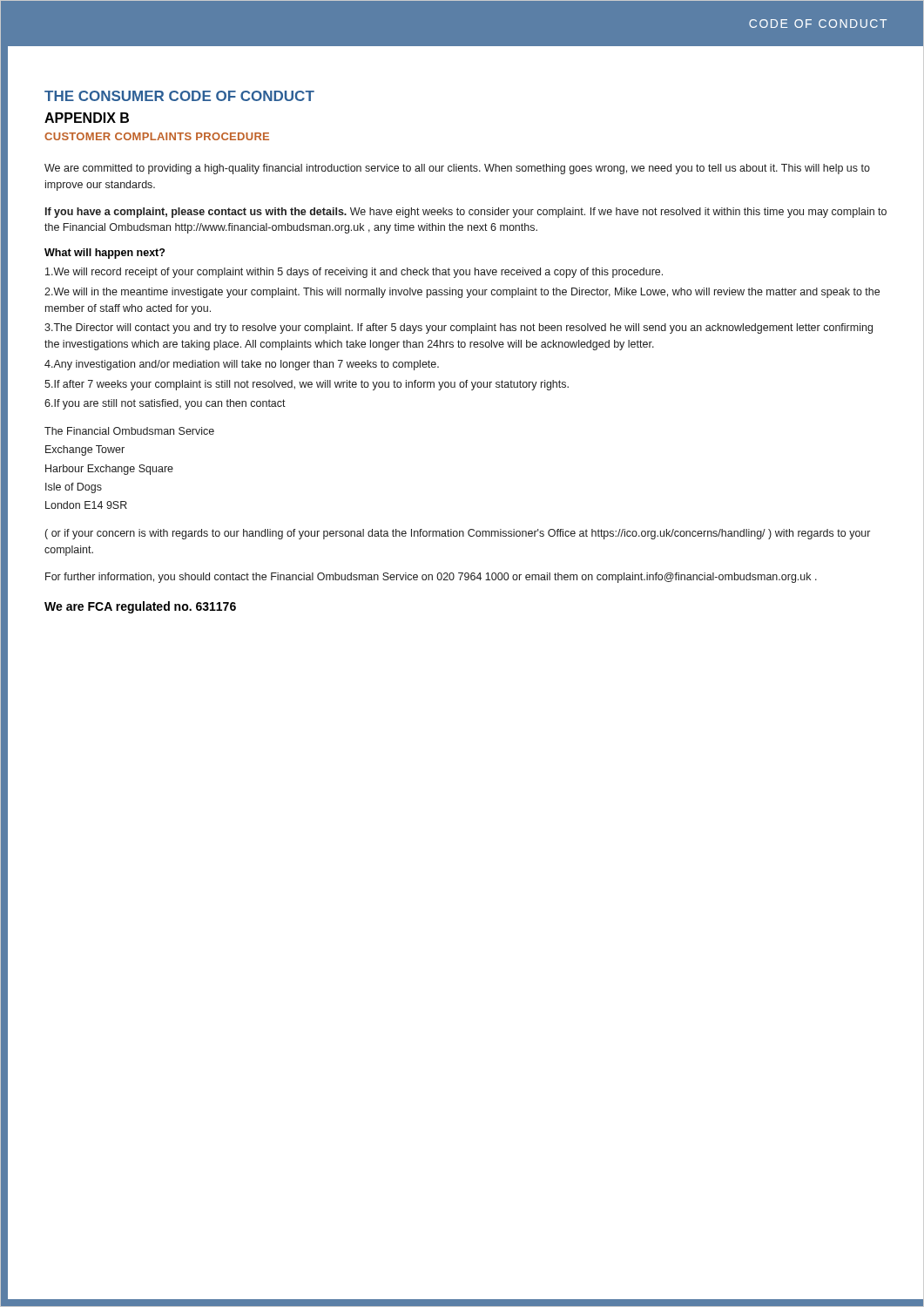Viewport: 924px width, 1307px height.
Task: Locate the title that opens with "THE CONSUMER CODE OF"
Action: pos(179,96)
